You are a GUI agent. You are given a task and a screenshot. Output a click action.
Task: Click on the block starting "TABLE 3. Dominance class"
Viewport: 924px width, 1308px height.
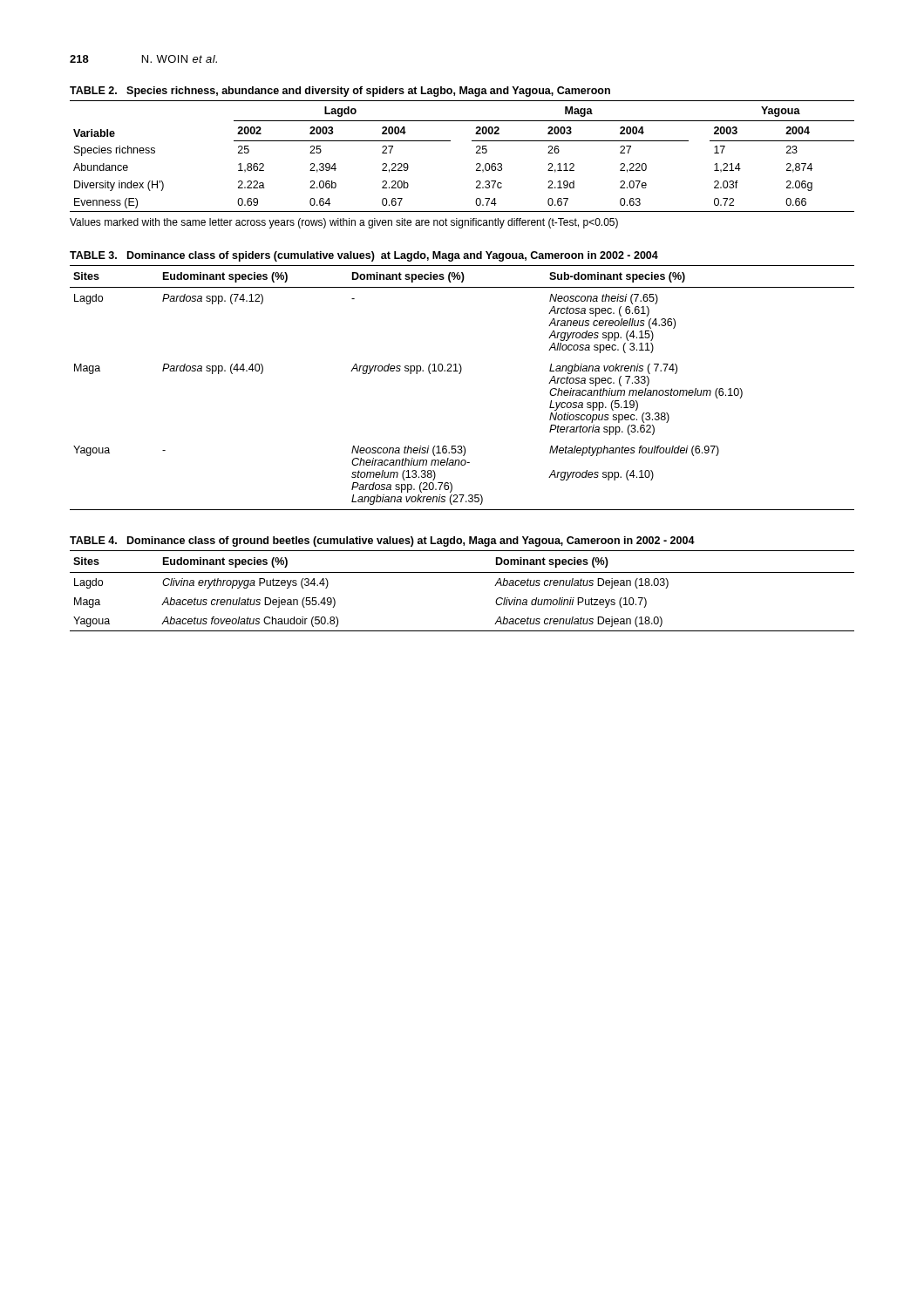click(x=364, y=256)
